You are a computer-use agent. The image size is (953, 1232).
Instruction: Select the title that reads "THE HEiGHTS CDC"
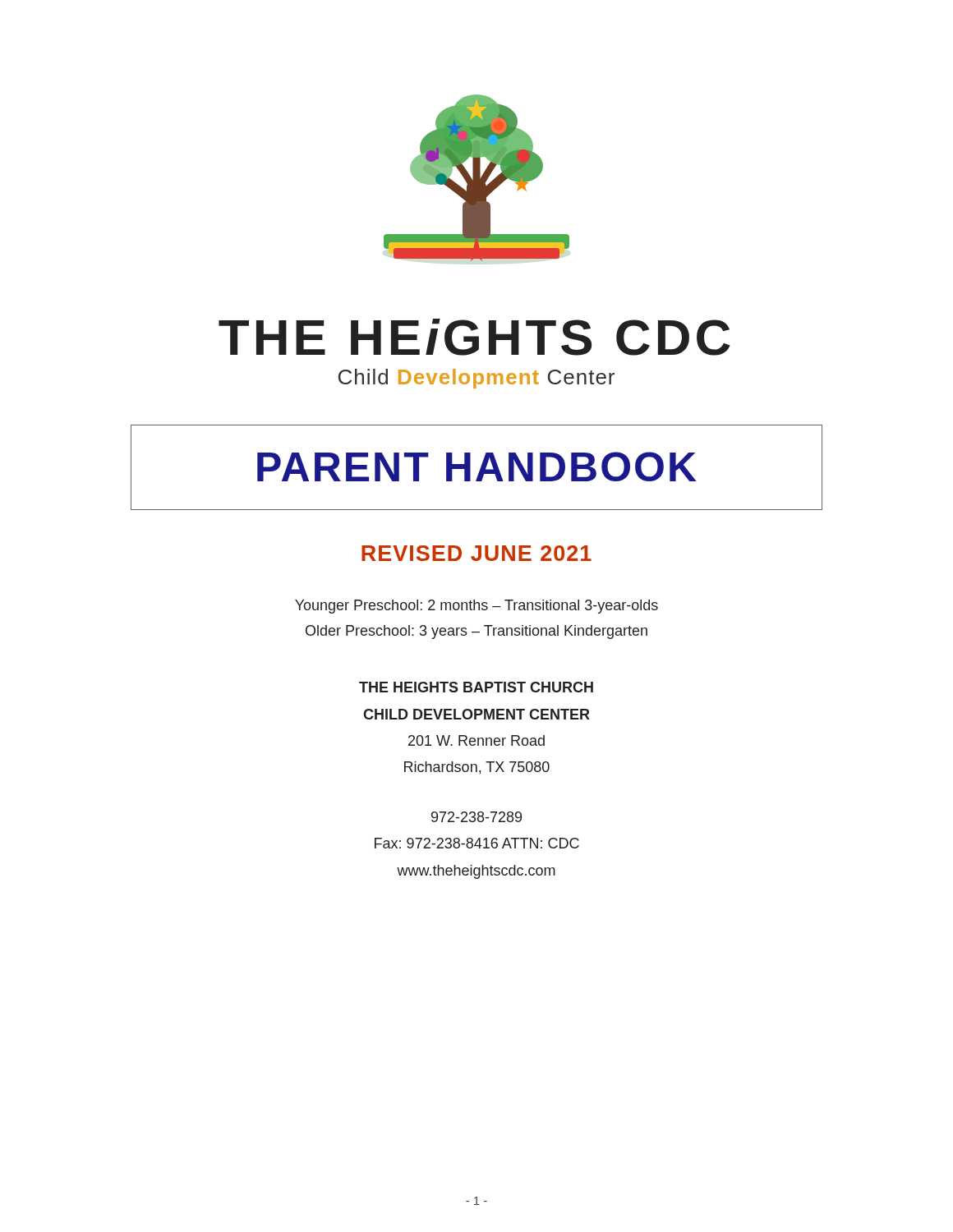pyautogui.click(x=476, y=351)
